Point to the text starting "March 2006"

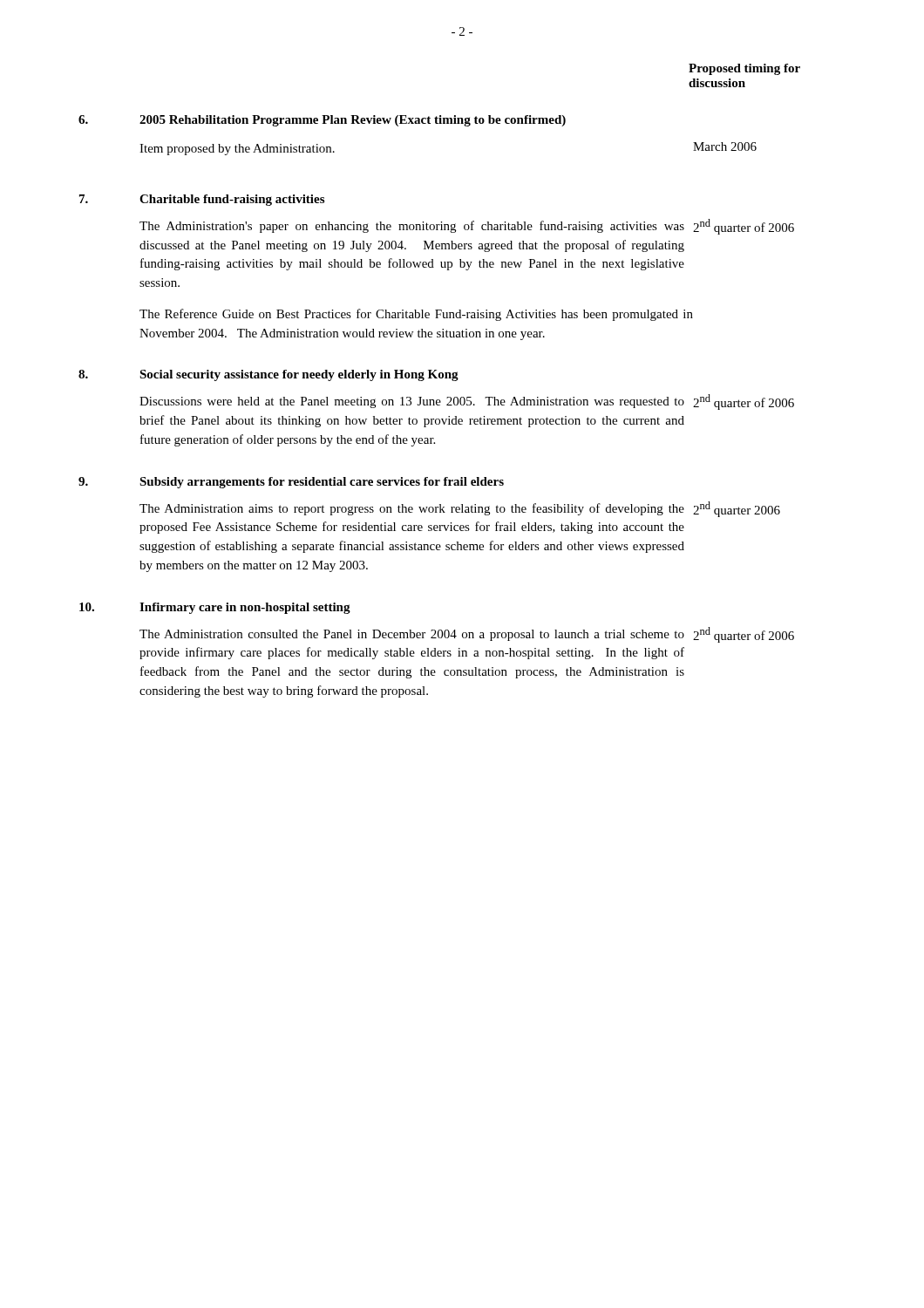point(725,146)
